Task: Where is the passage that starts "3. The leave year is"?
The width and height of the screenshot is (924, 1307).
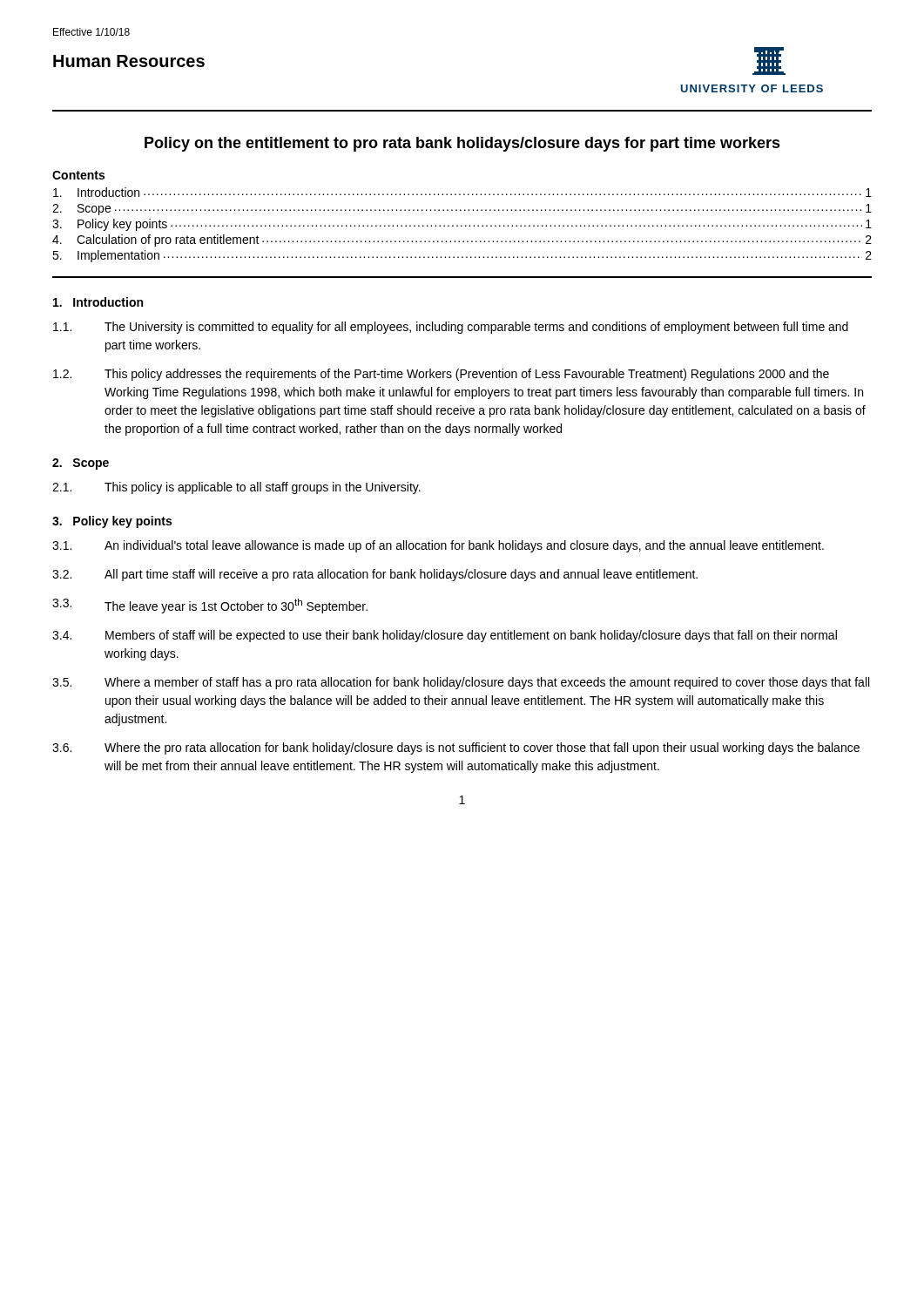Action: [210, 605]
